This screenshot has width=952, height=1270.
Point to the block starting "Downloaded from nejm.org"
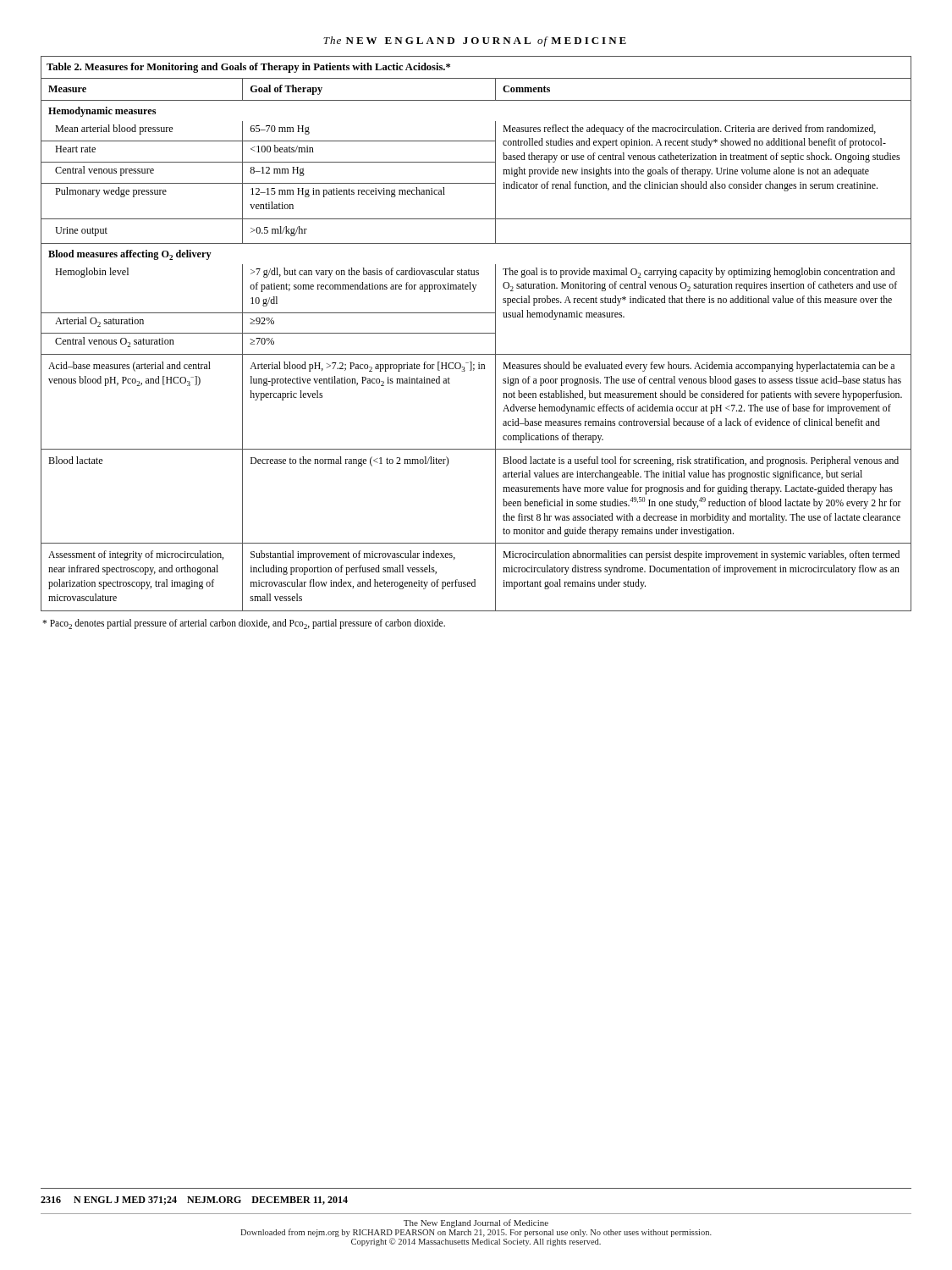click(476, 1232)
